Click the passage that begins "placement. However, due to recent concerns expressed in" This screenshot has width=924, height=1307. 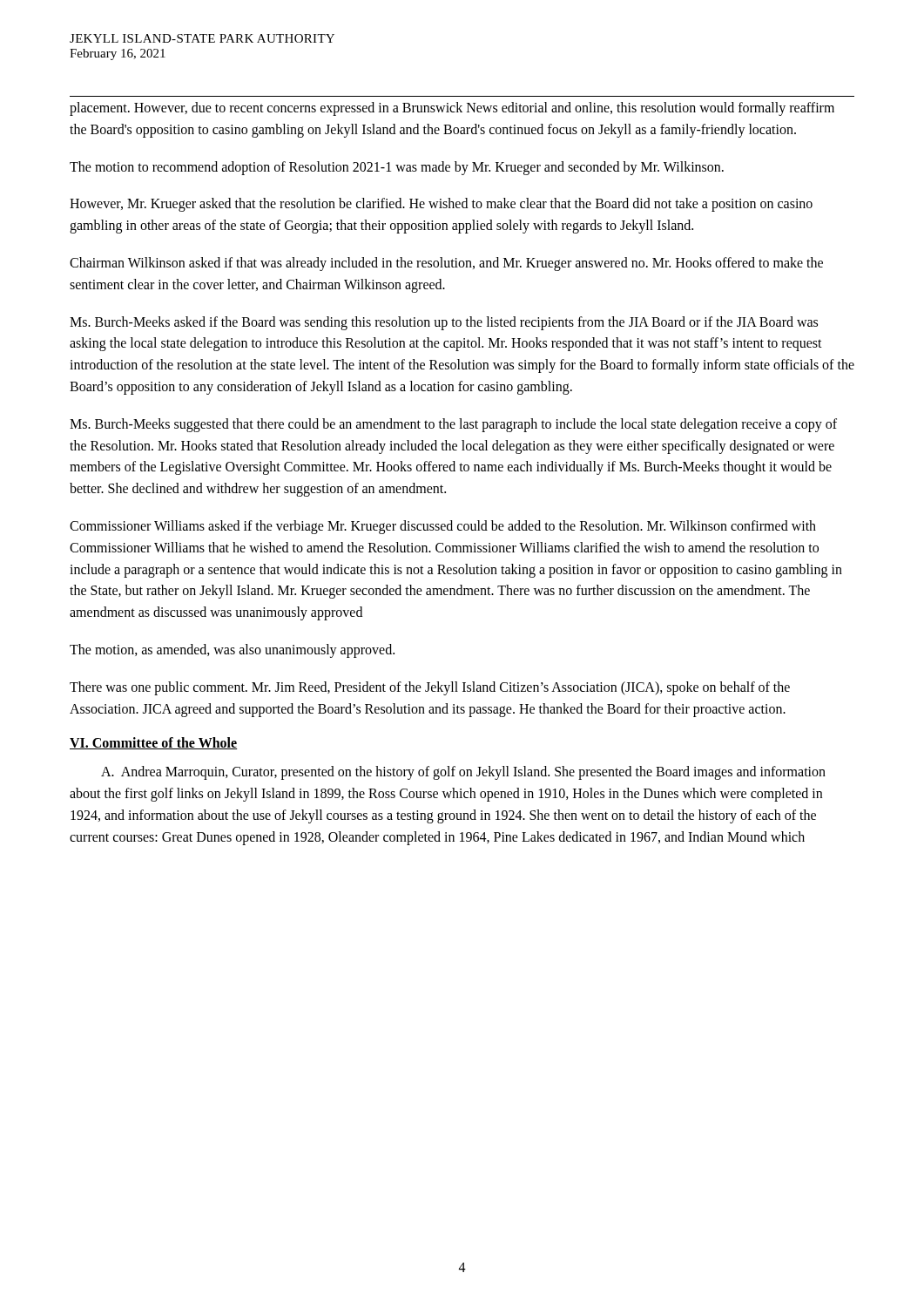pyautogui.click(x=452, y=118)
